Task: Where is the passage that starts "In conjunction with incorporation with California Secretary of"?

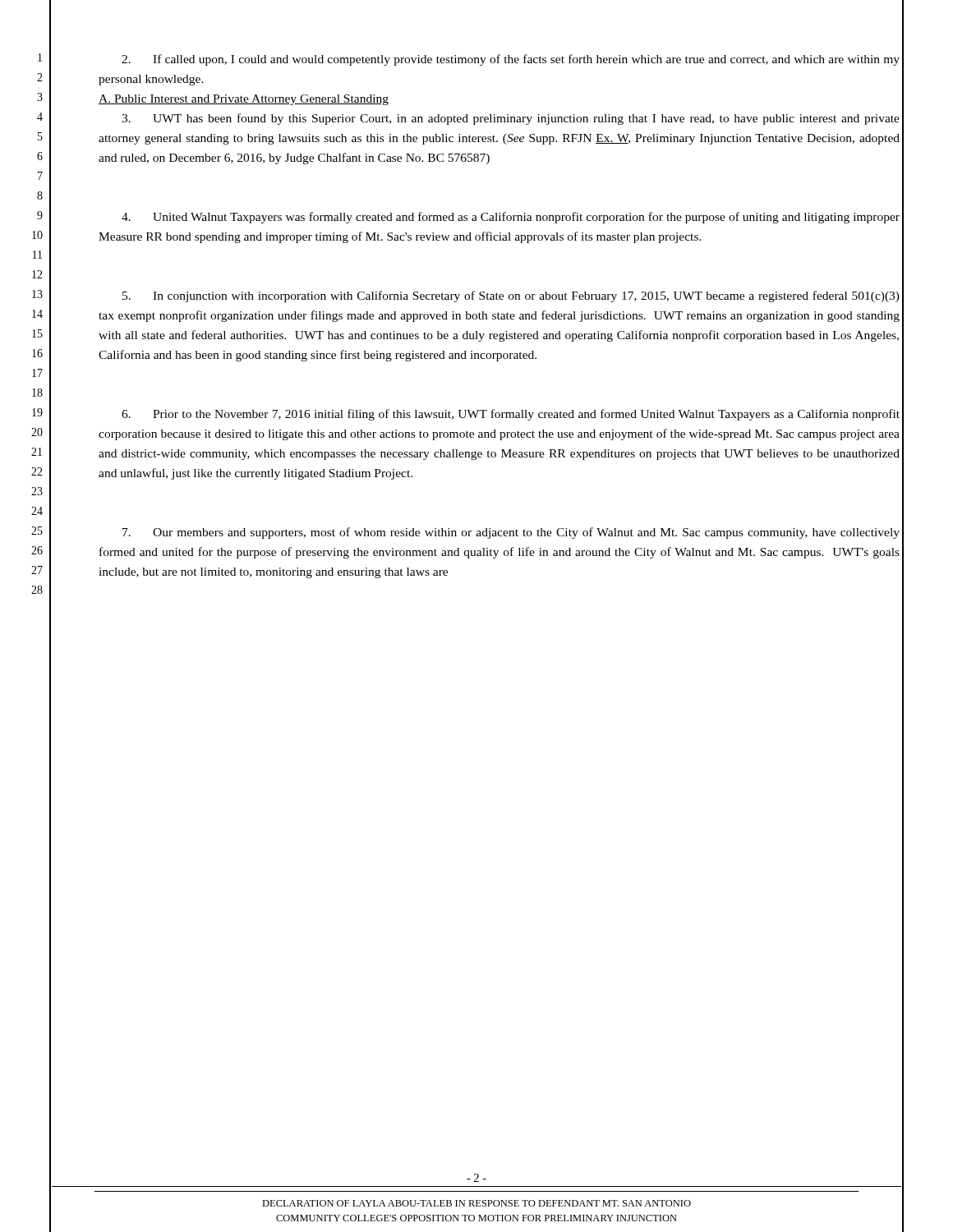Action: tap(499, 325)
